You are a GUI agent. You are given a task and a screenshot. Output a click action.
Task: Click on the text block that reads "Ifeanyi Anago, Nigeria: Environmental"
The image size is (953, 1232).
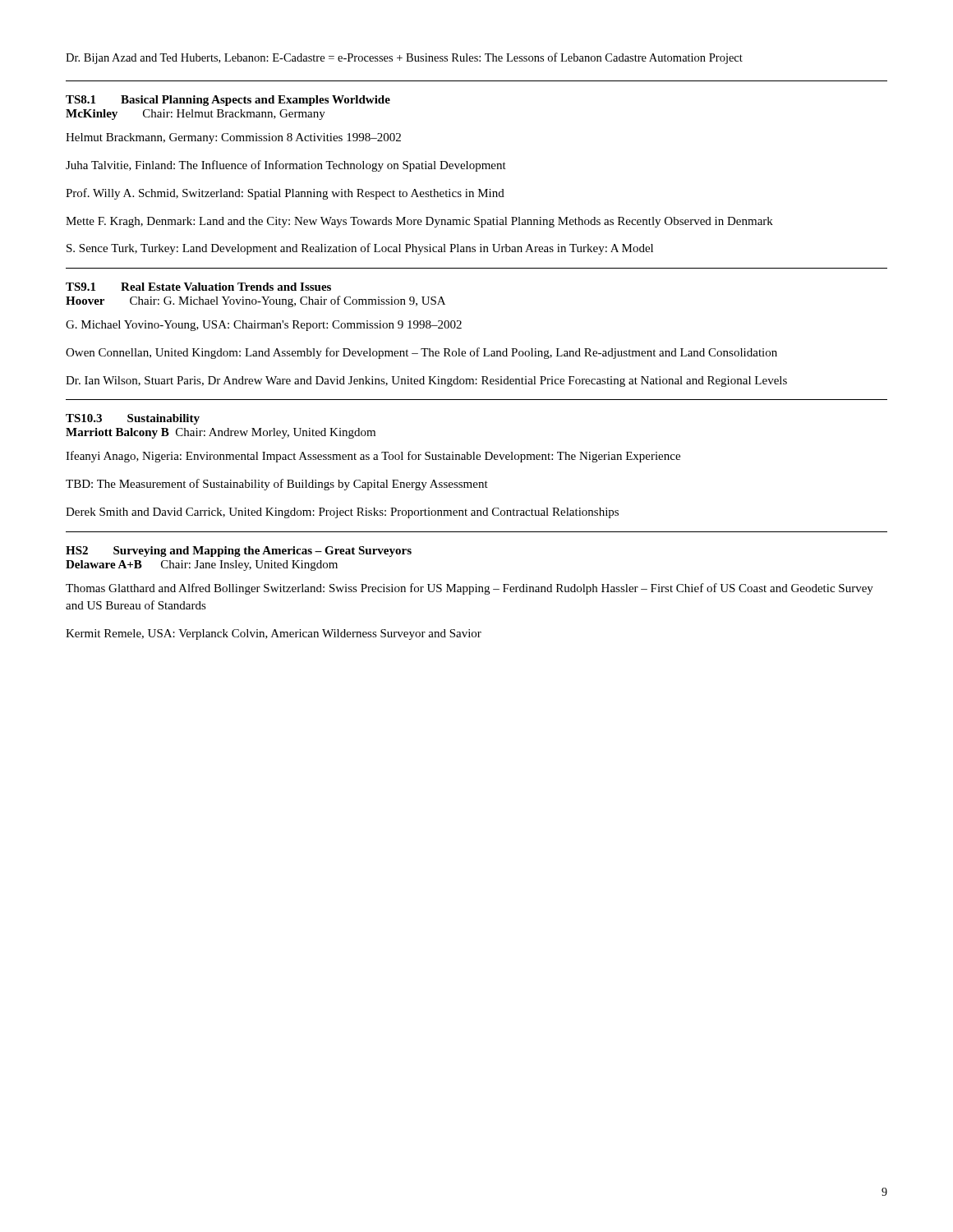point(373,456)
